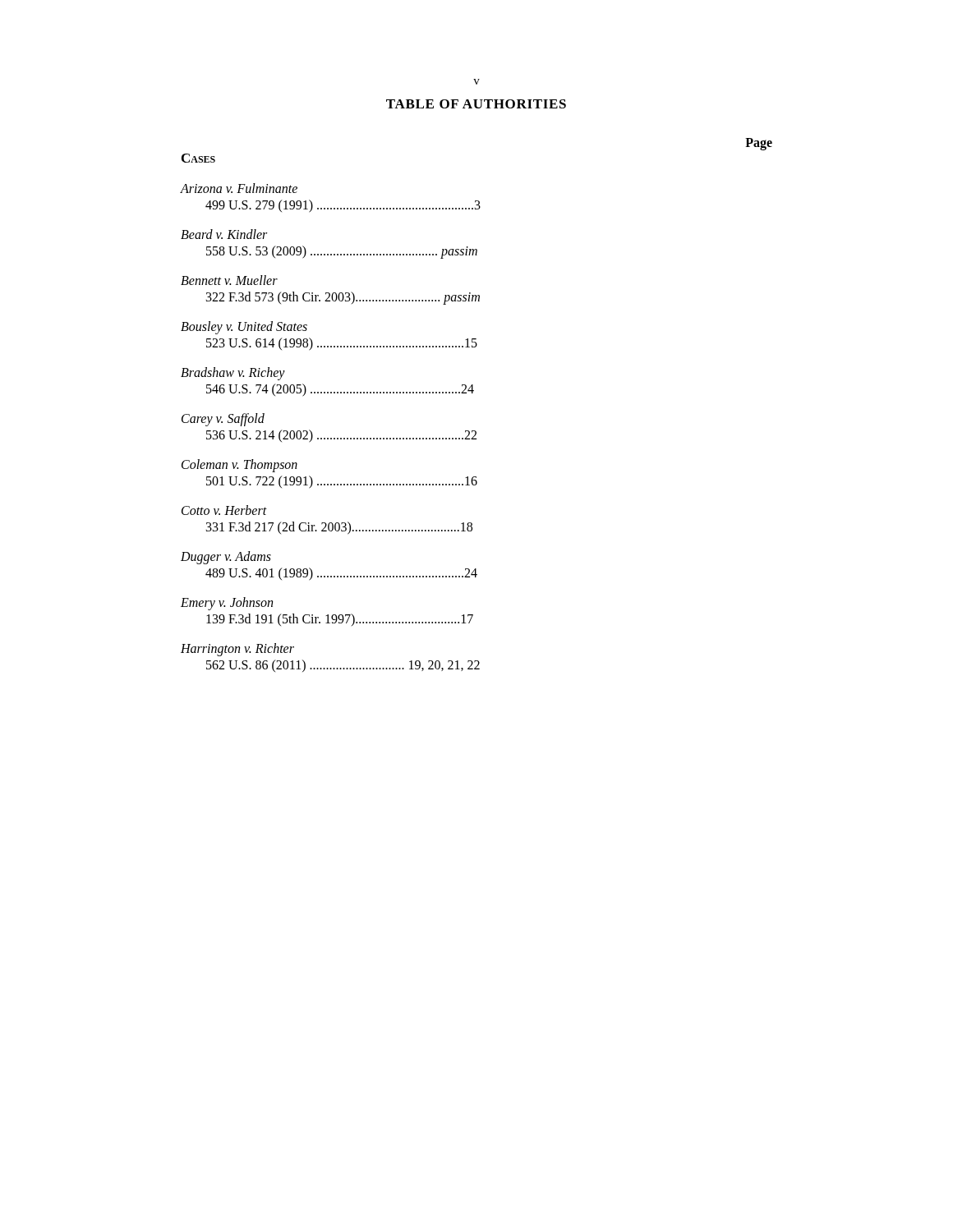Where is the passage that starts "Bradshaw v. Richey 546 U.S. 74"?

coord(476,381)
